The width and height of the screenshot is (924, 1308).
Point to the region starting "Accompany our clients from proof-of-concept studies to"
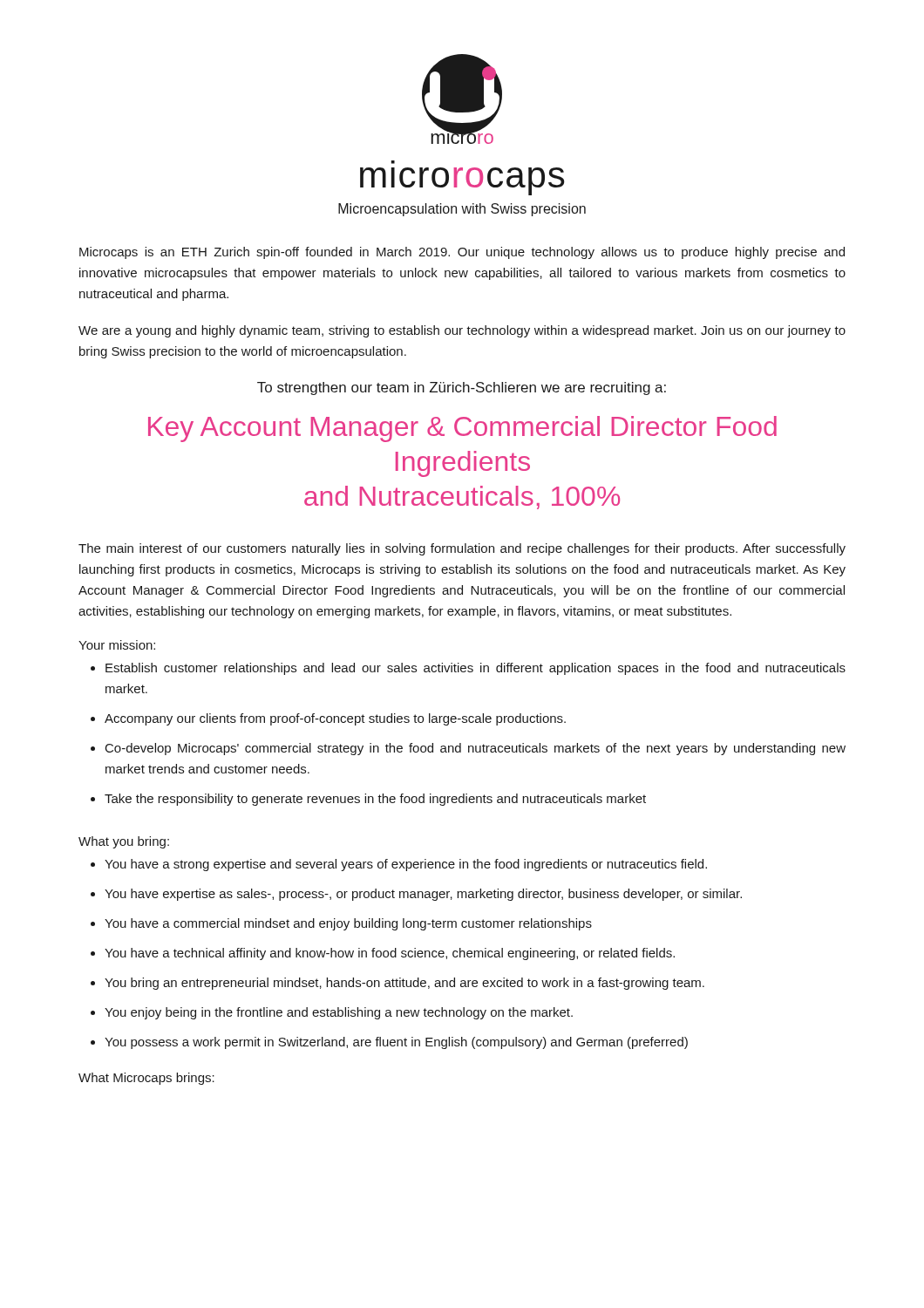336,718
